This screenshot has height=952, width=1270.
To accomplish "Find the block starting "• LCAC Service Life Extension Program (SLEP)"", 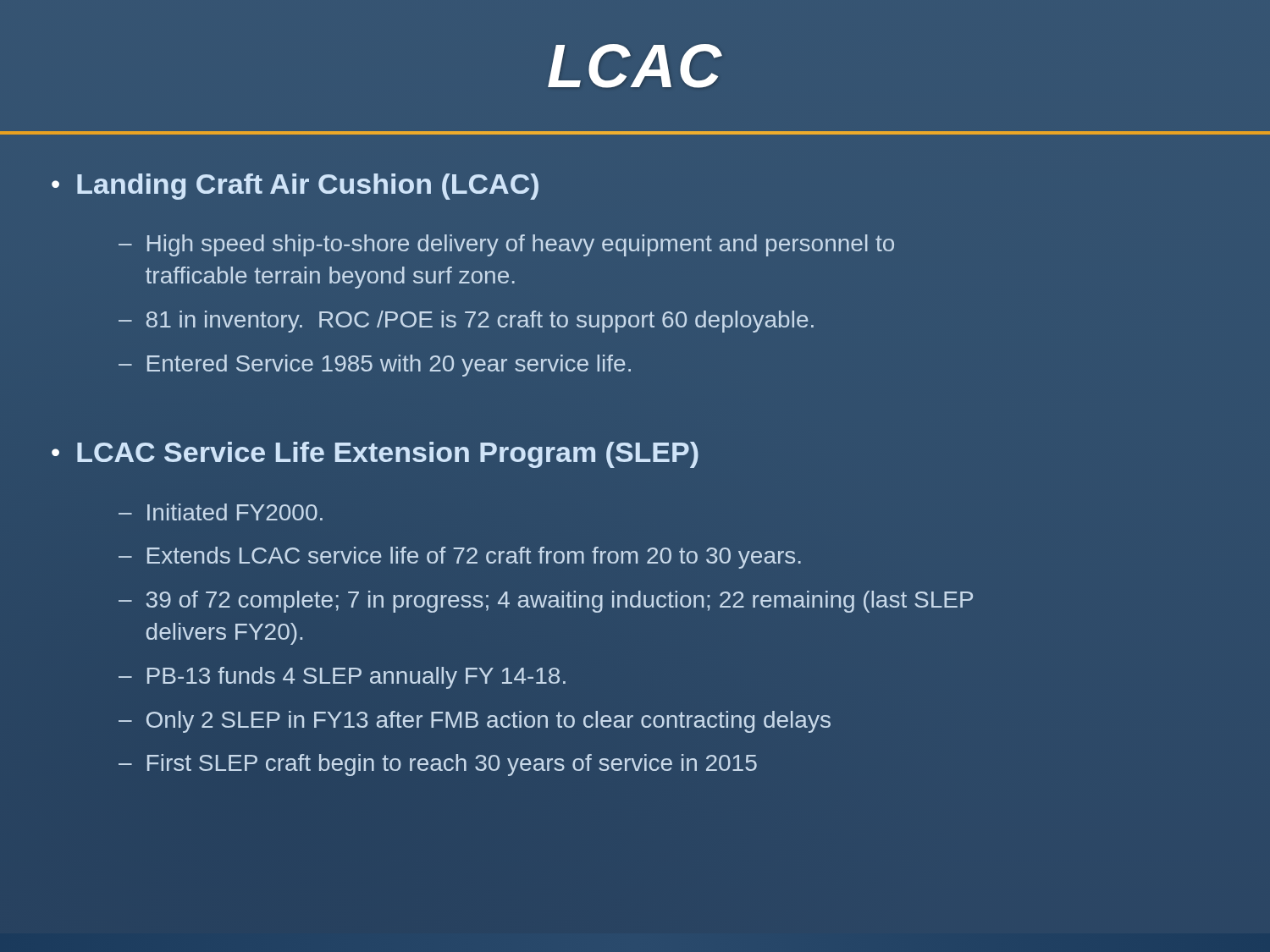I will (x=375, y=452).
